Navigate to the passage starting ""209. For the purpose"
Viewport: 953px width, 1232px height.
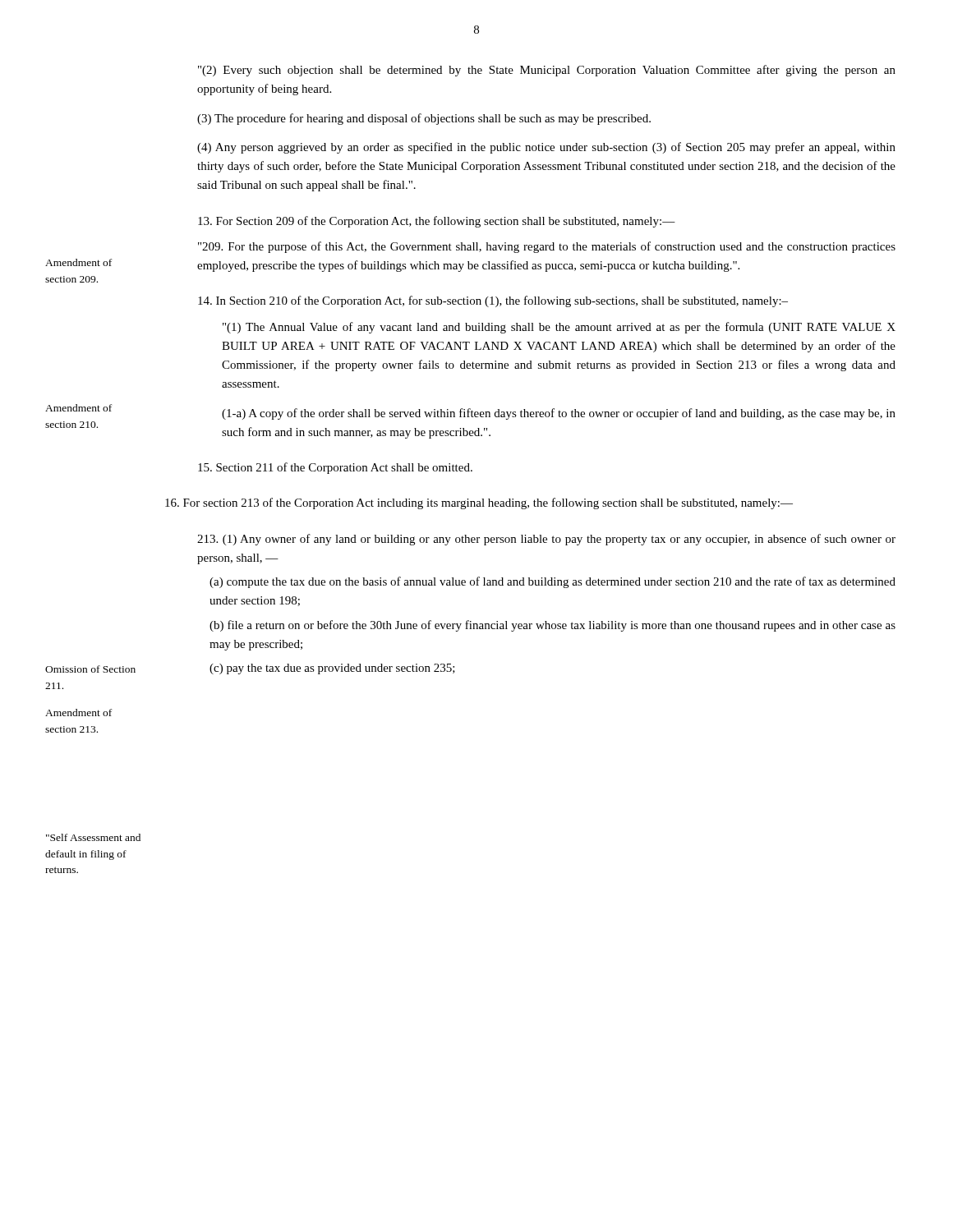coord(546,256)
